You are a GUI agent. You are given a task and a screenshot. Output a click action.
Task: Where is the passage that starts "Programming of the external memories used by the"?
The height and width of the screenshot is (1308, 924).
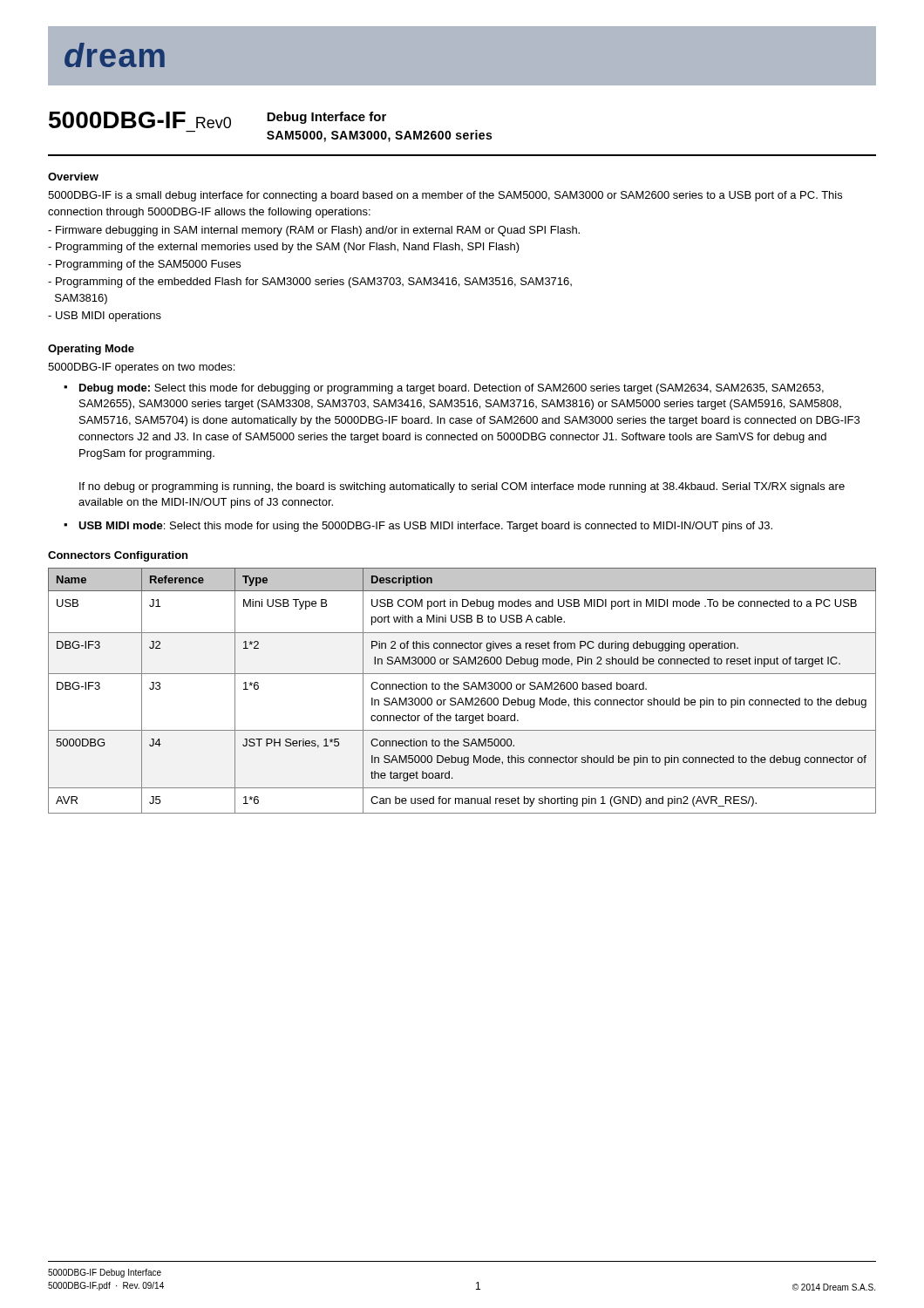pos(284,247)
